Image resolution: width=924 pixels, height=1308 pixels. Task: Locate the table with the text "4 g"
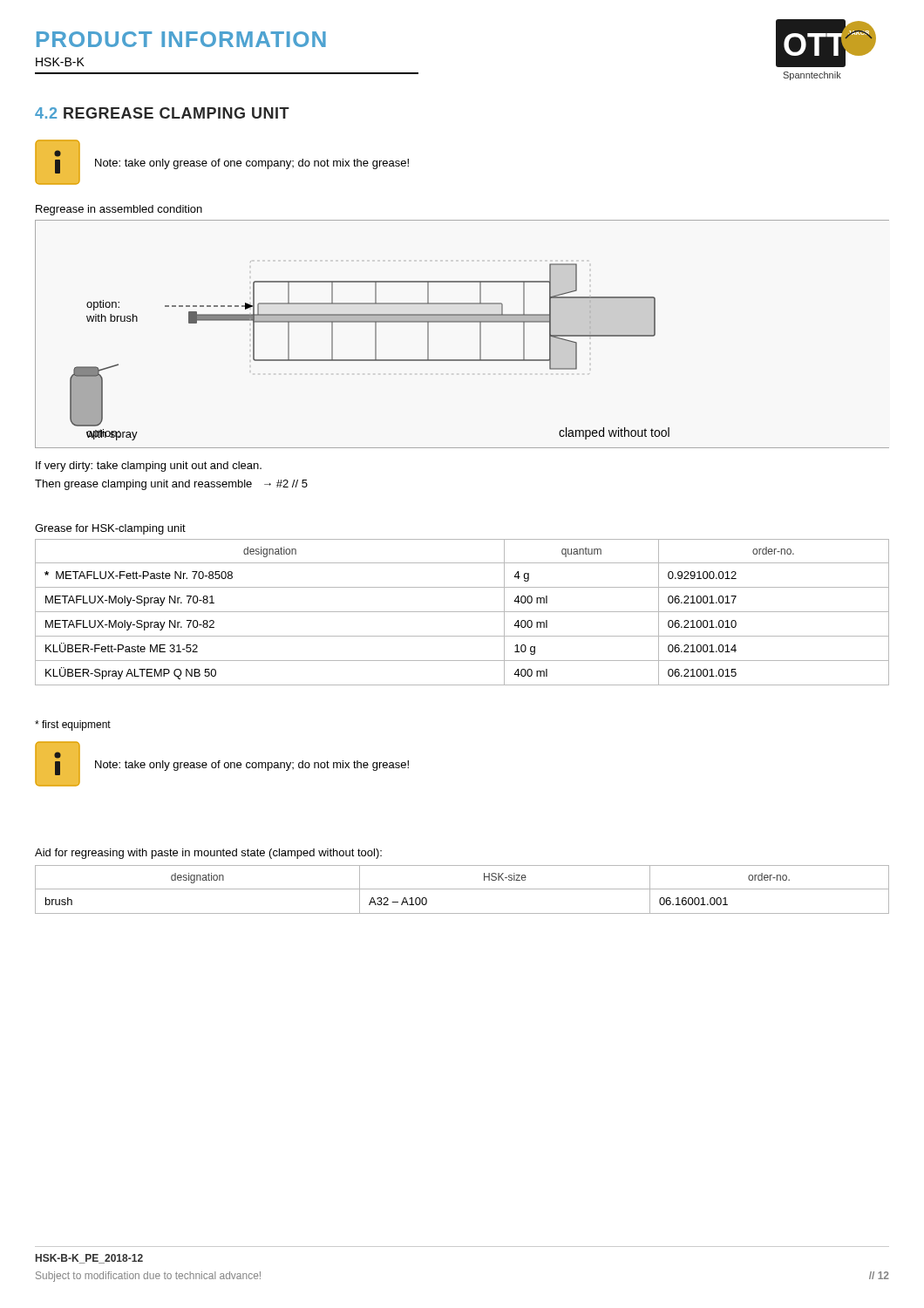(462, 612)
